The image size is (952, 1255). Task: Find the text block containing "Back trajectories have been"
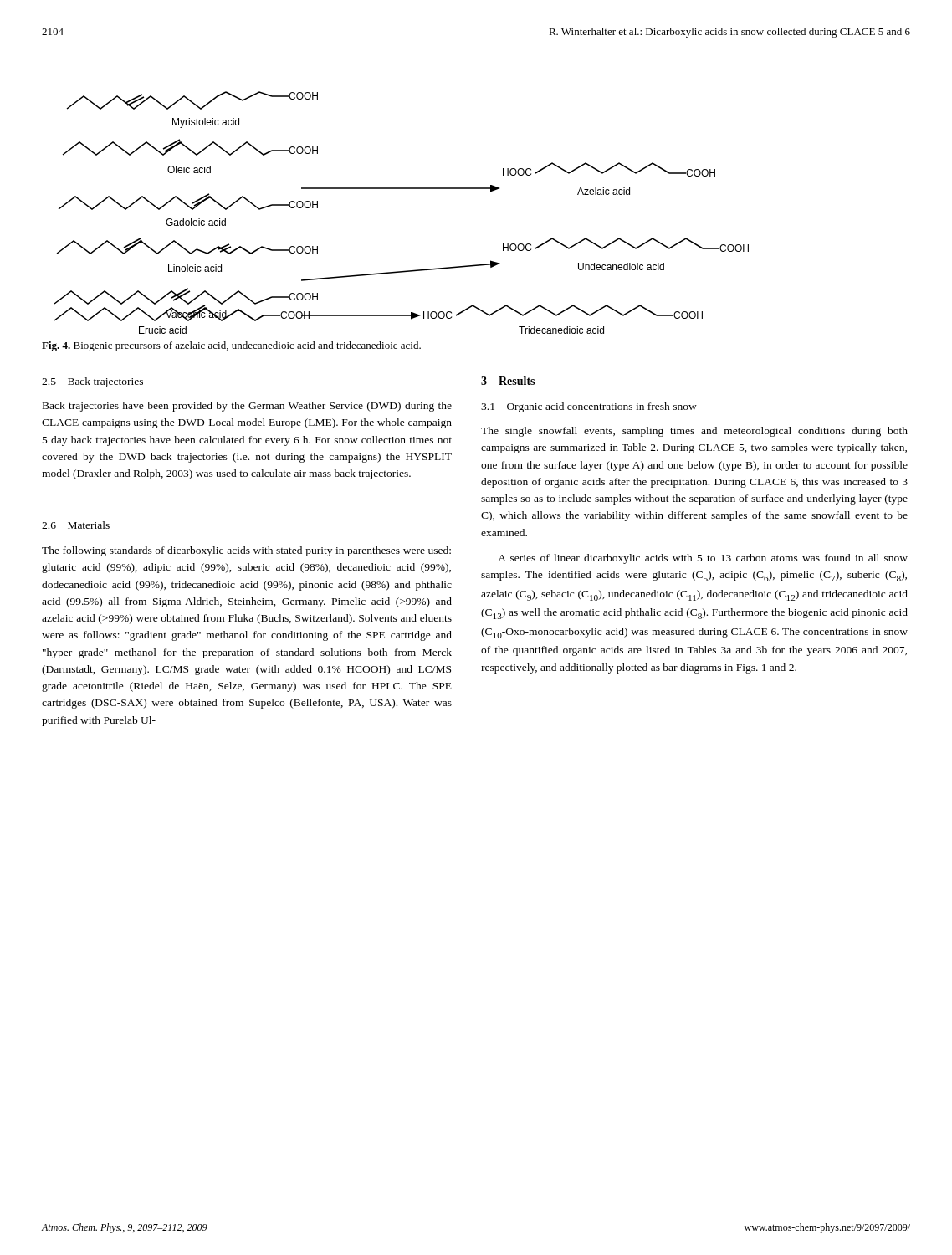click(x=247, y=440)
